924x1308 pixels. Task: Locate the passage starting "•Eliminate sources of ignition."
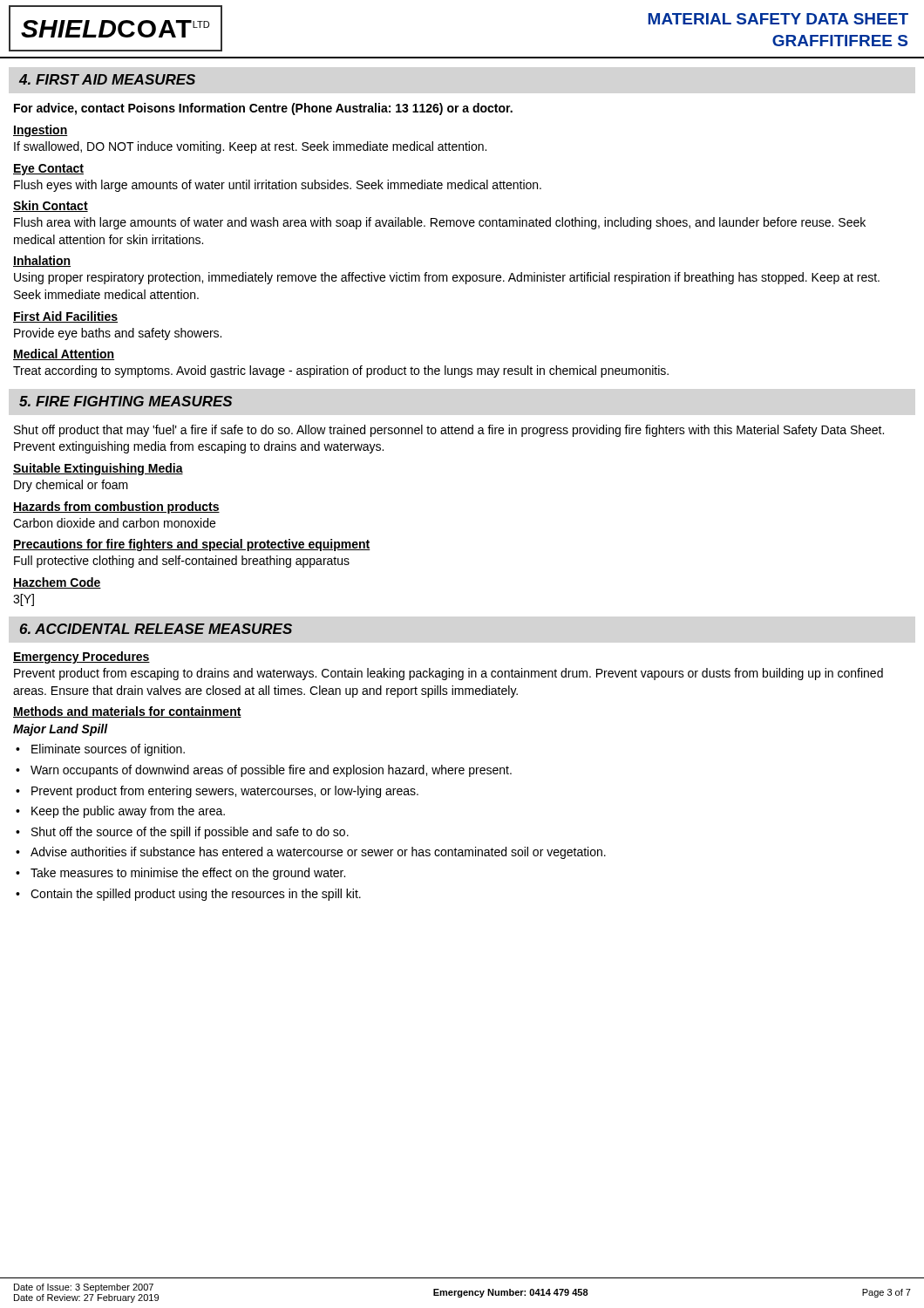pos(101,750)
